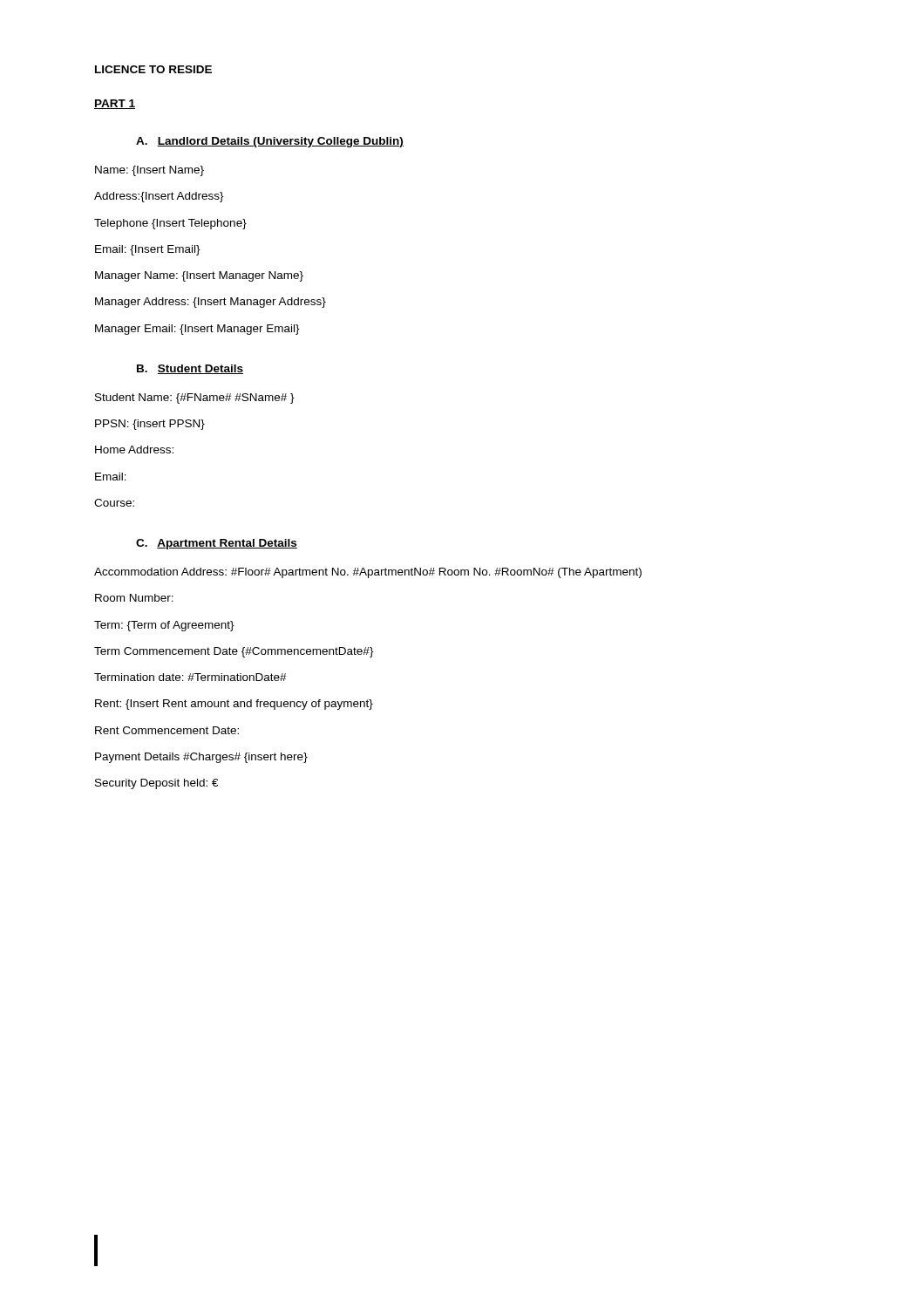Image resolution: width=924 pixels, height=1308 pixels.
Task: Select the list item that reads "Room Number:"
Action: click(x=134, y=598)
